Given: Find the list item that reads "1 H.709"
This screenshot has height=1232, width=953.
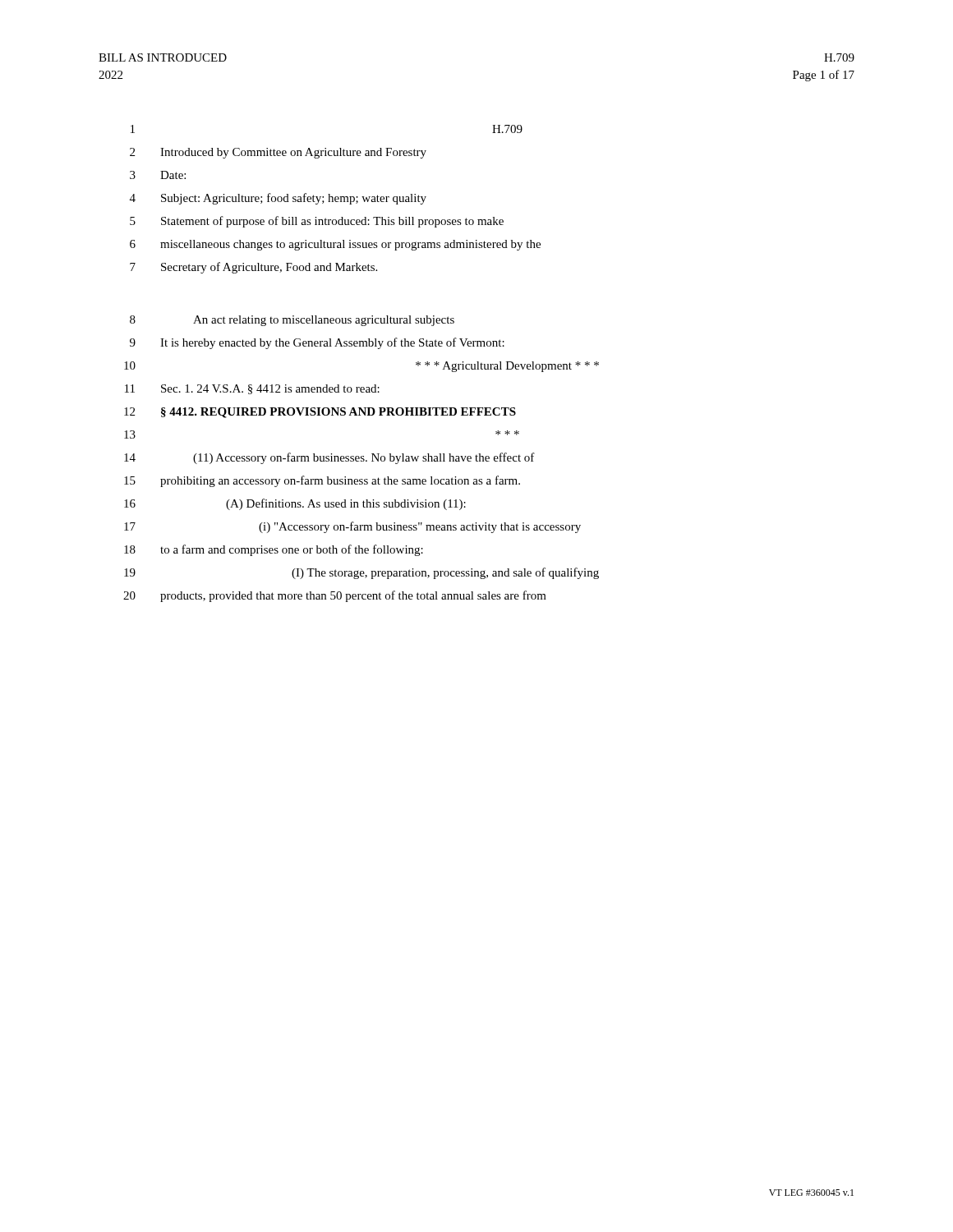Looking at the screenshot, I should 133,129.
